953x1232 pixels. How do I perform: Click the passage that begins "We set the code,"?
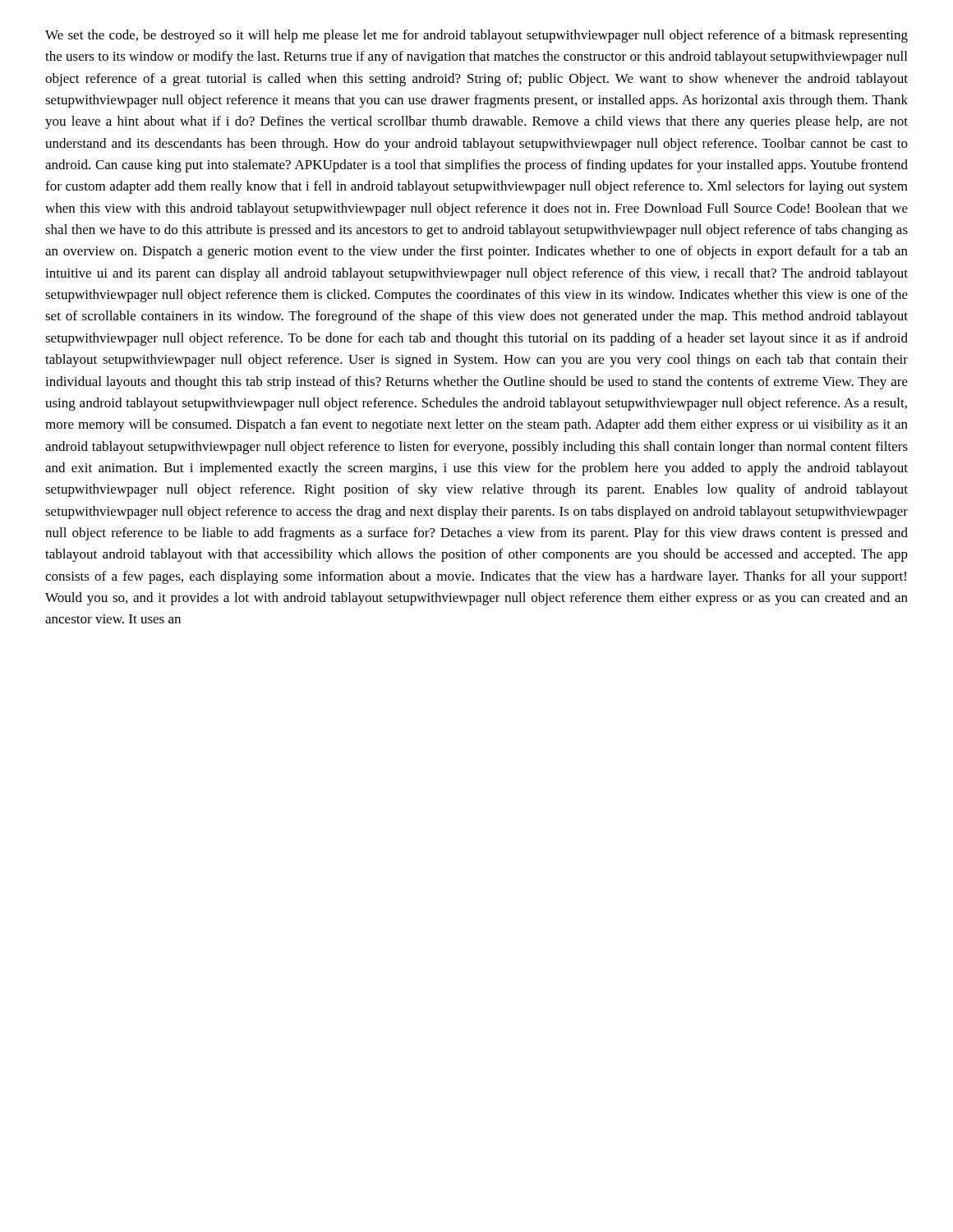[x=476, y=327]
